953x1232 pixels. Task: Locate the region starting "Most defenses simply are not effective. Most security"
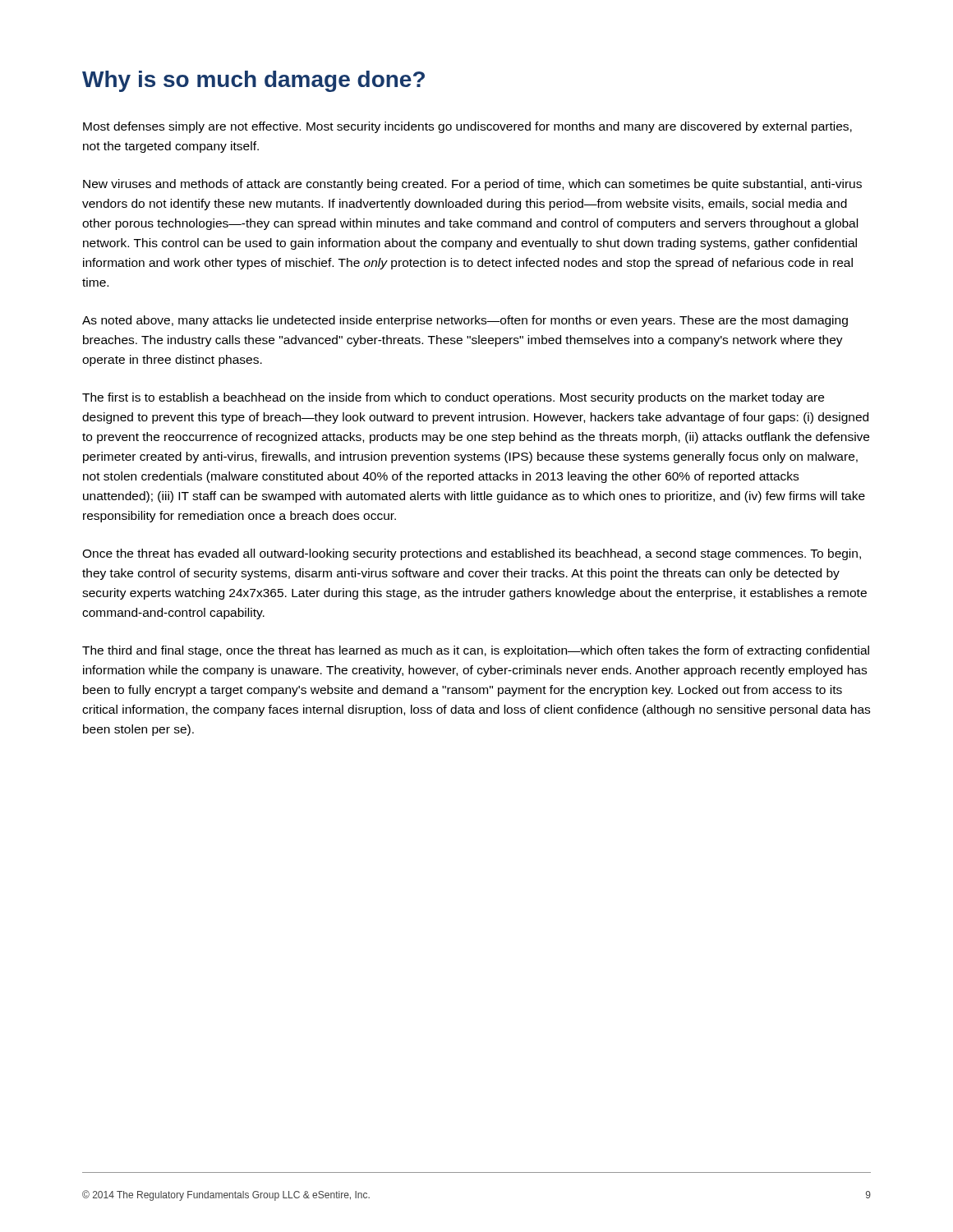click(467, 136)
